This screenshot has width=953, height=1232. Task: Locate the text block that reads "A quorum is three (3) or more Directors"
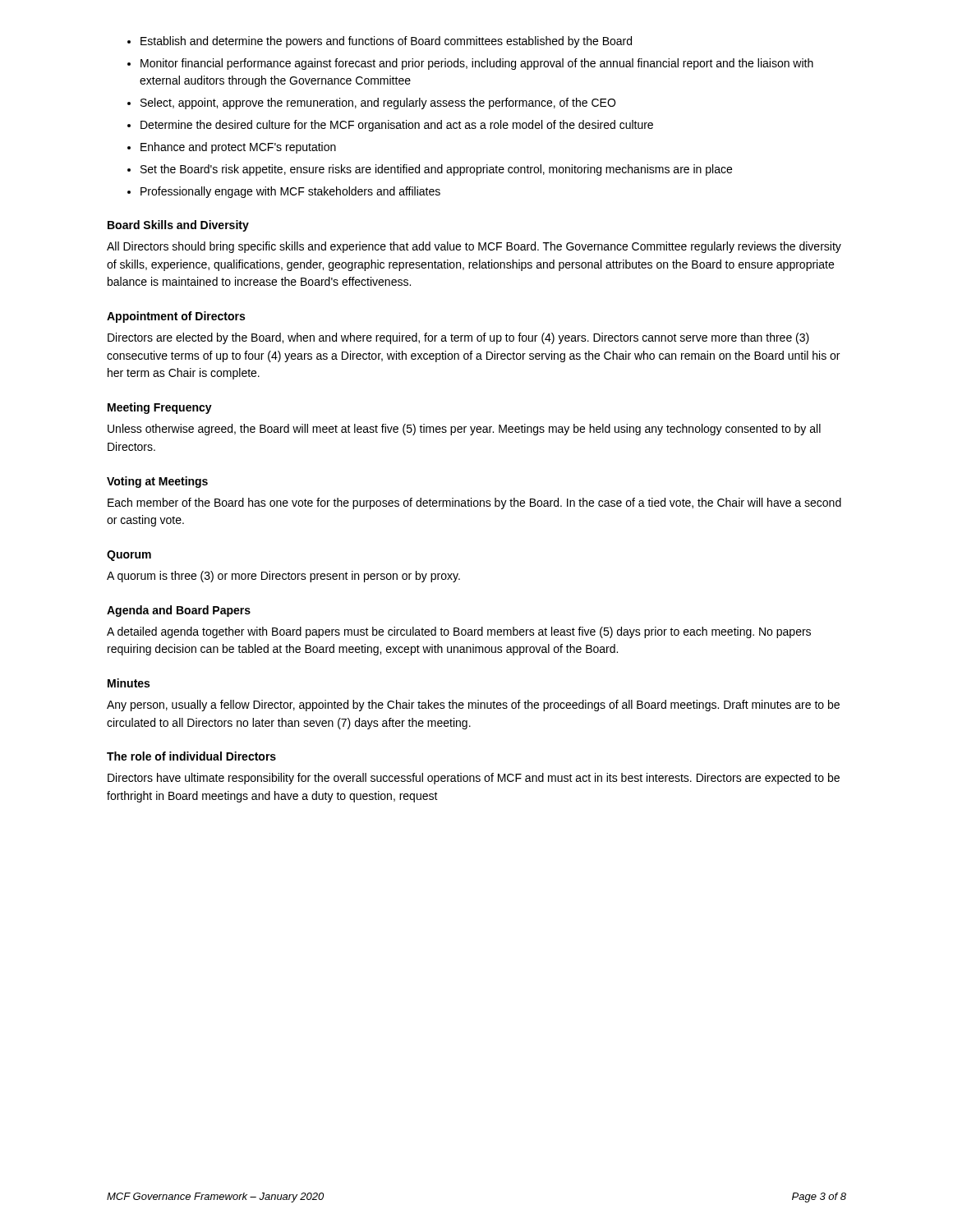point(284,576)
